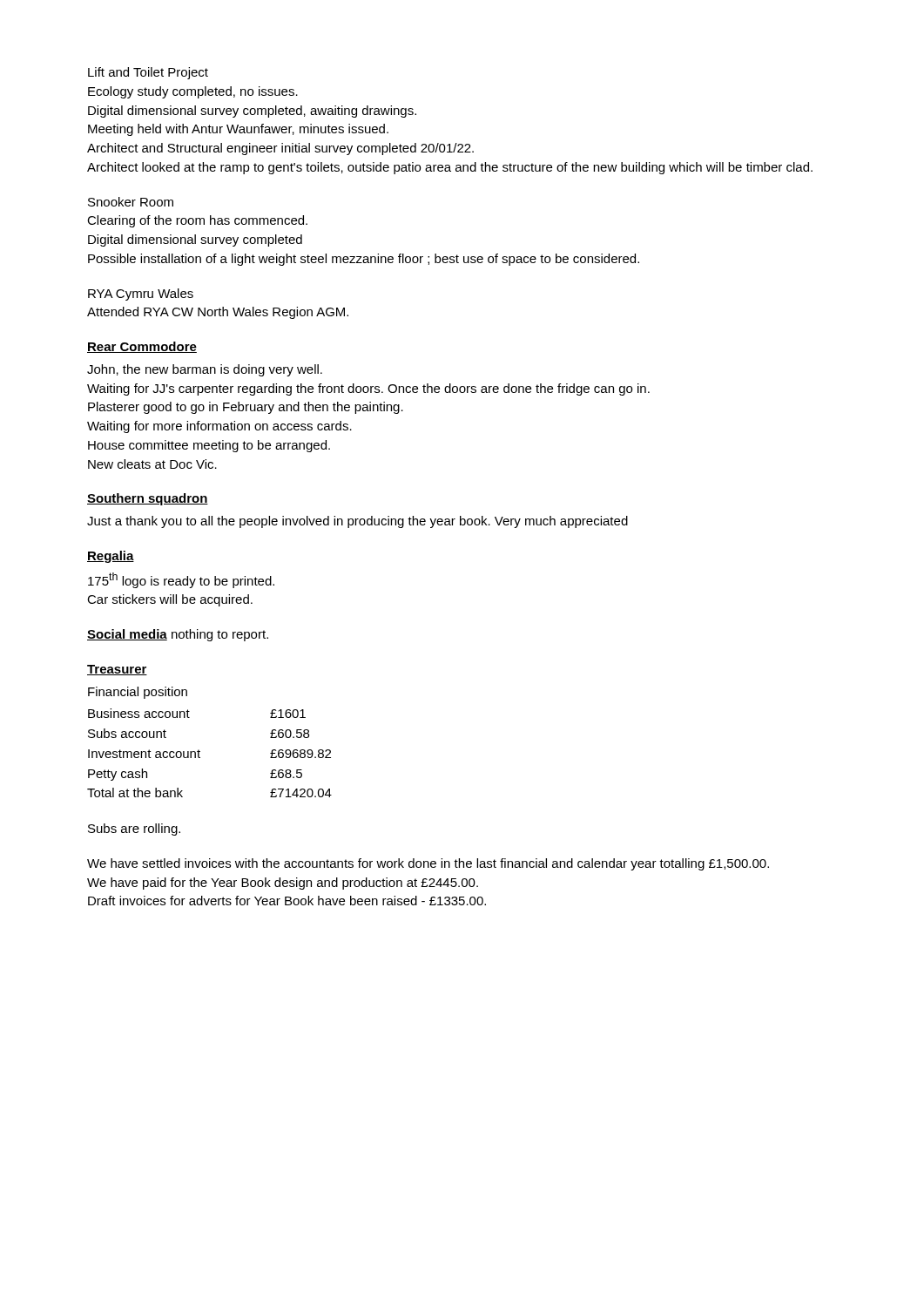Select the block starting "Snooker Room Clearing of the"

131,202
